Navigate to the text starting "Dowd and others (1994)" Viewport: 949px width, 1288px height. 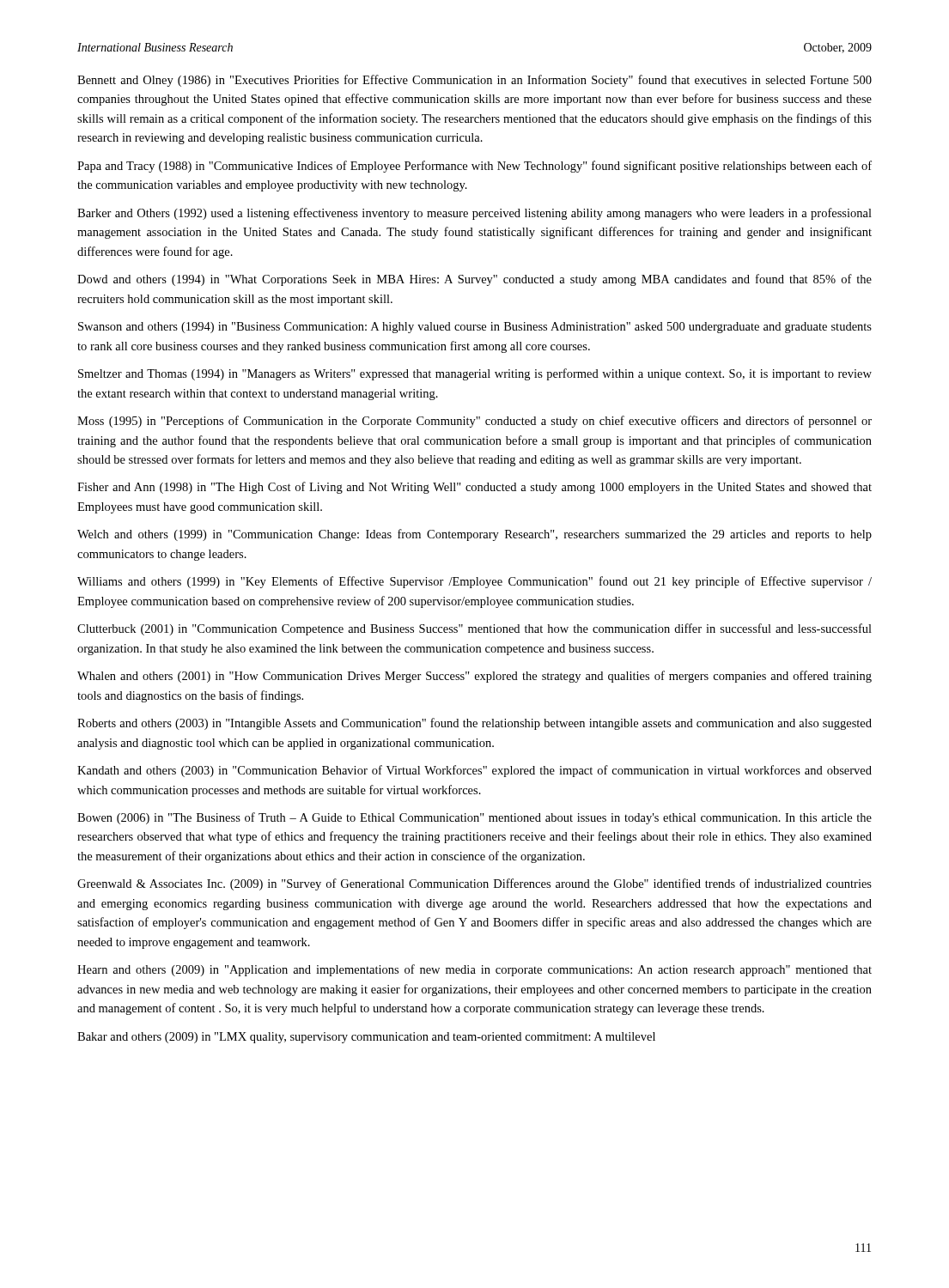coord(474,289)
